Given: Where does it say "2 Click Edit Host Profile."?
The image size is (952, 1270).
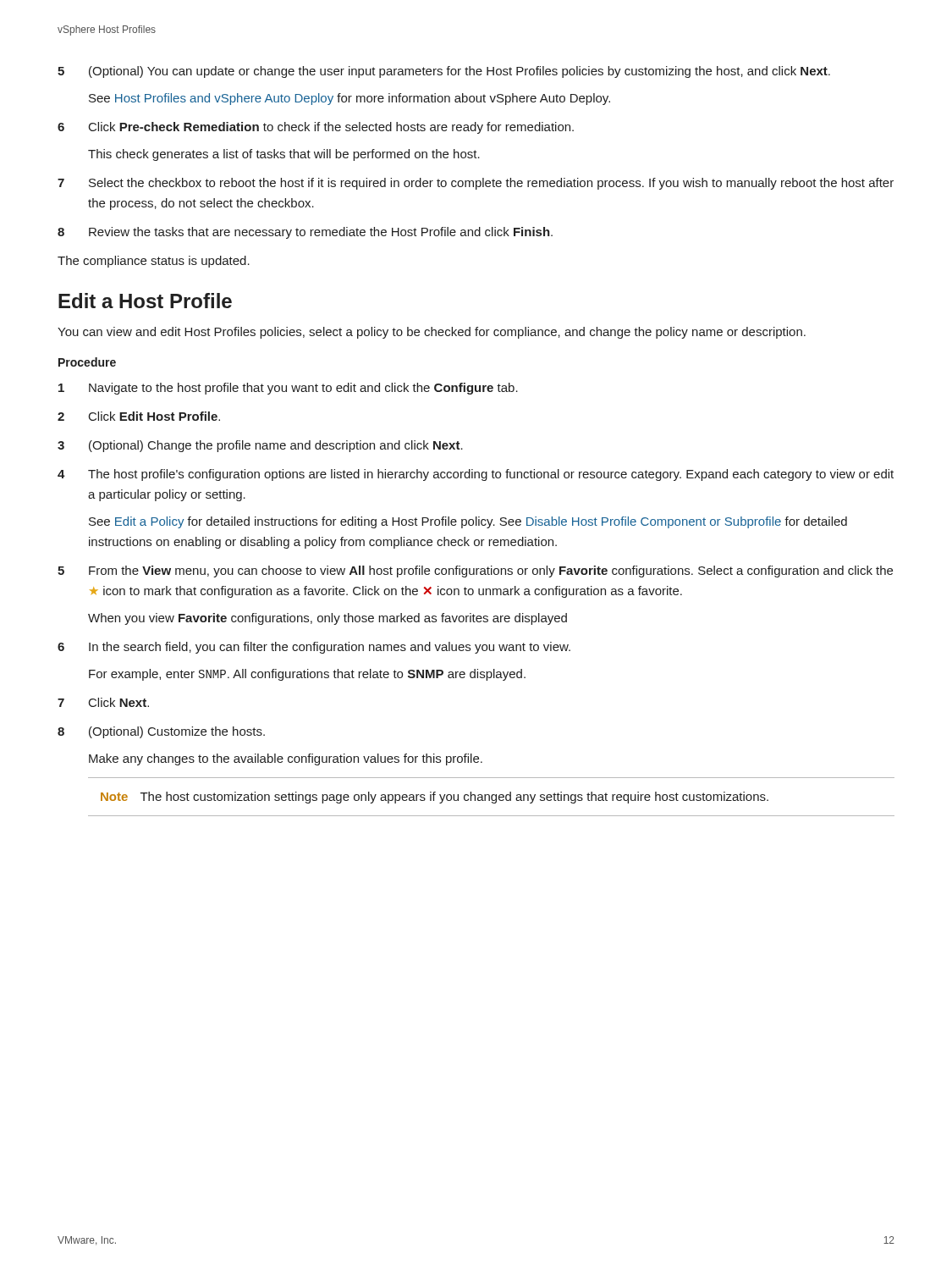Looking at the screenshot, I should coord(139,416).
